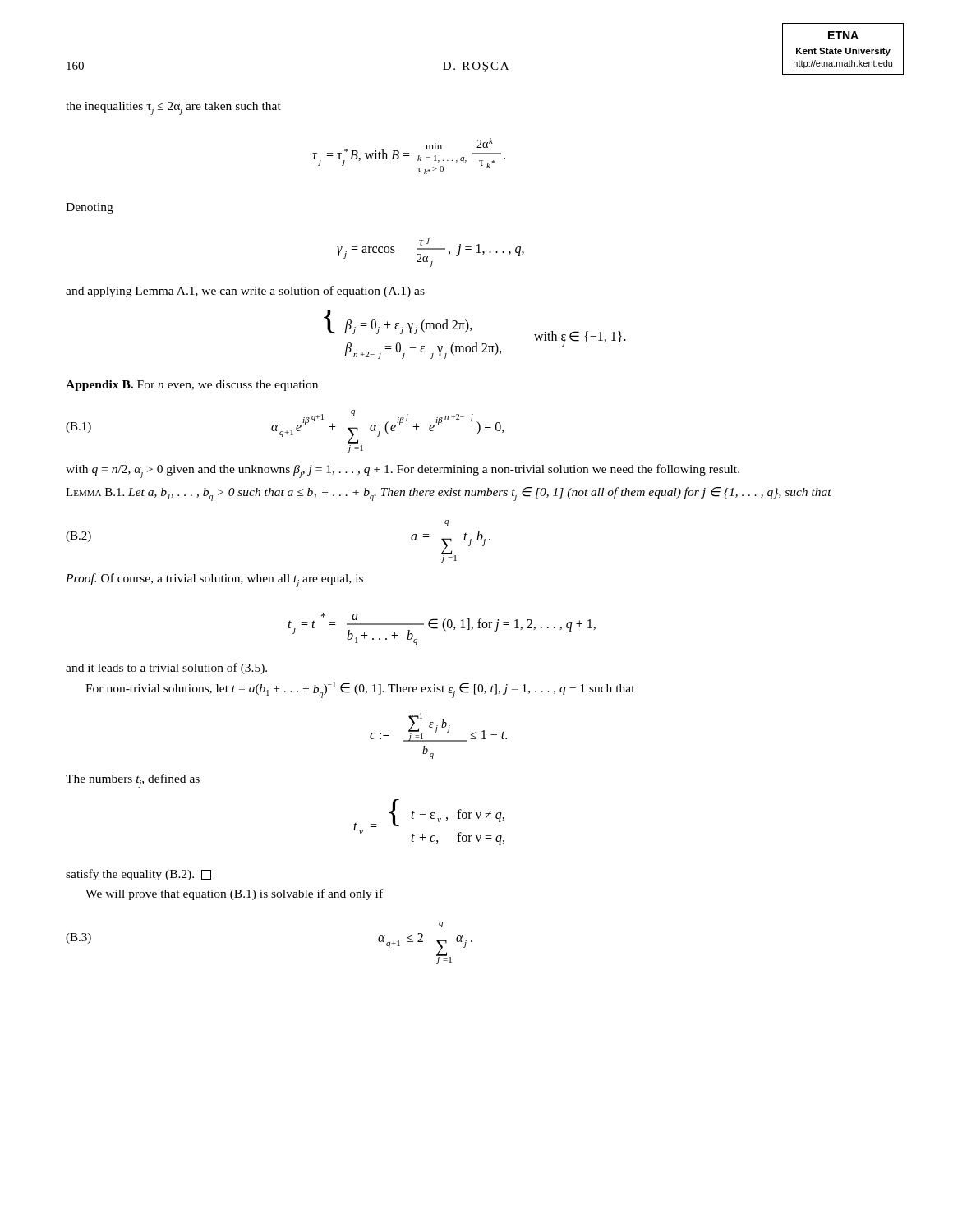Click the formula that begins "t ν = {"

pos(476,827)
